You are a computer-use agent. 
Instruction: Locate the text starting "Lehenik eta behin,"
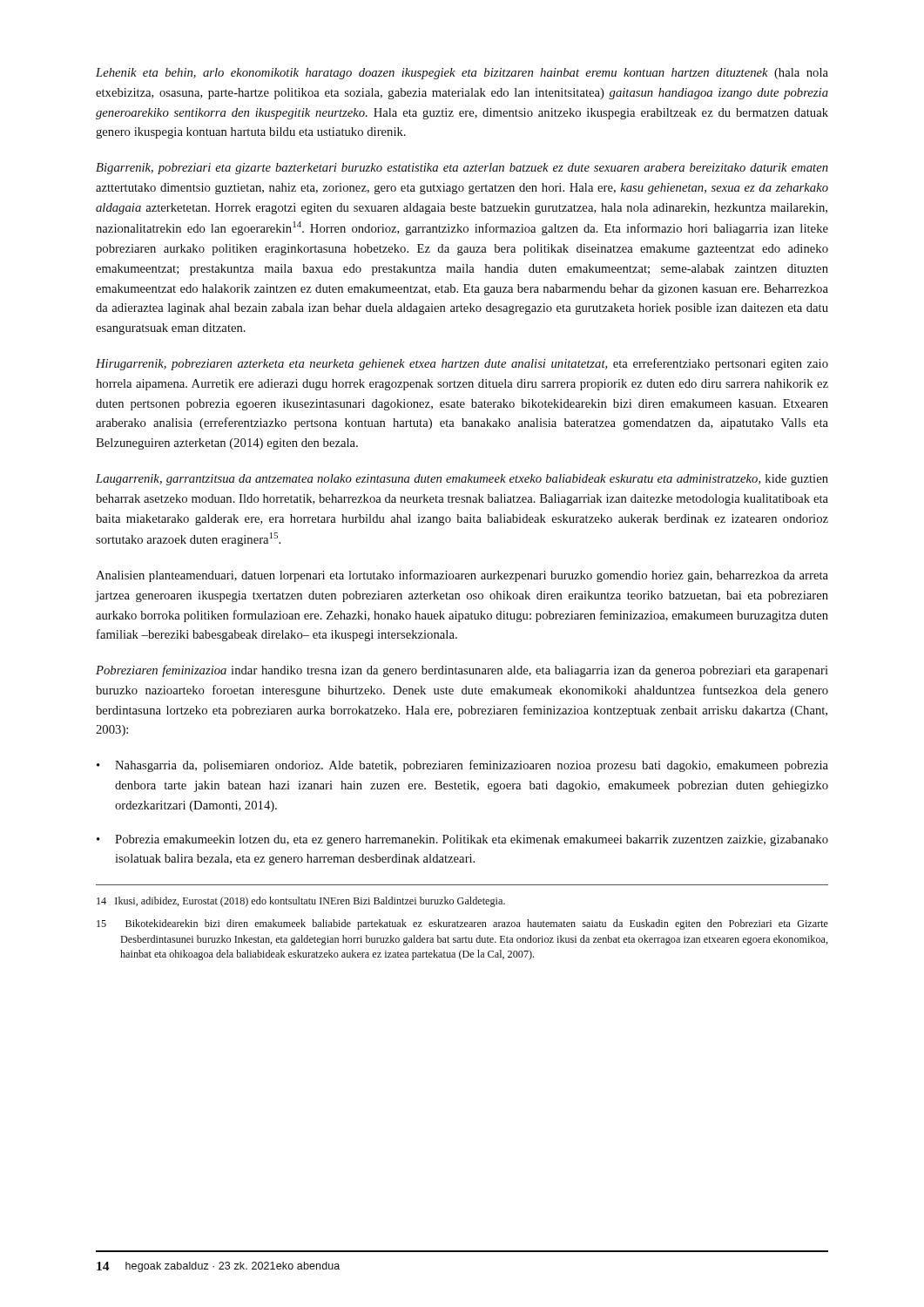tap(462, 102)
